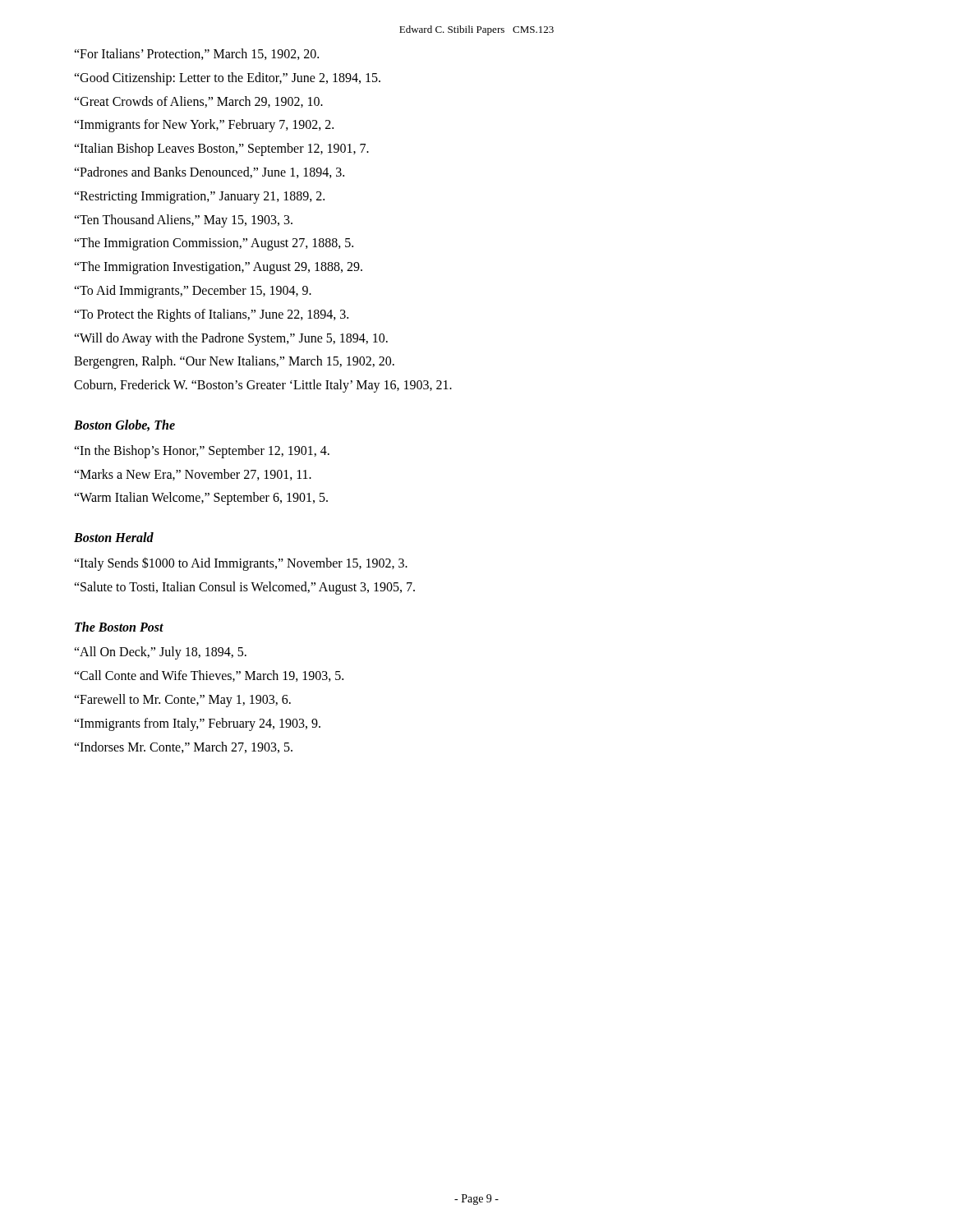Point to the passage starting "“The Immigration Investigation,”"

point(219,267)
